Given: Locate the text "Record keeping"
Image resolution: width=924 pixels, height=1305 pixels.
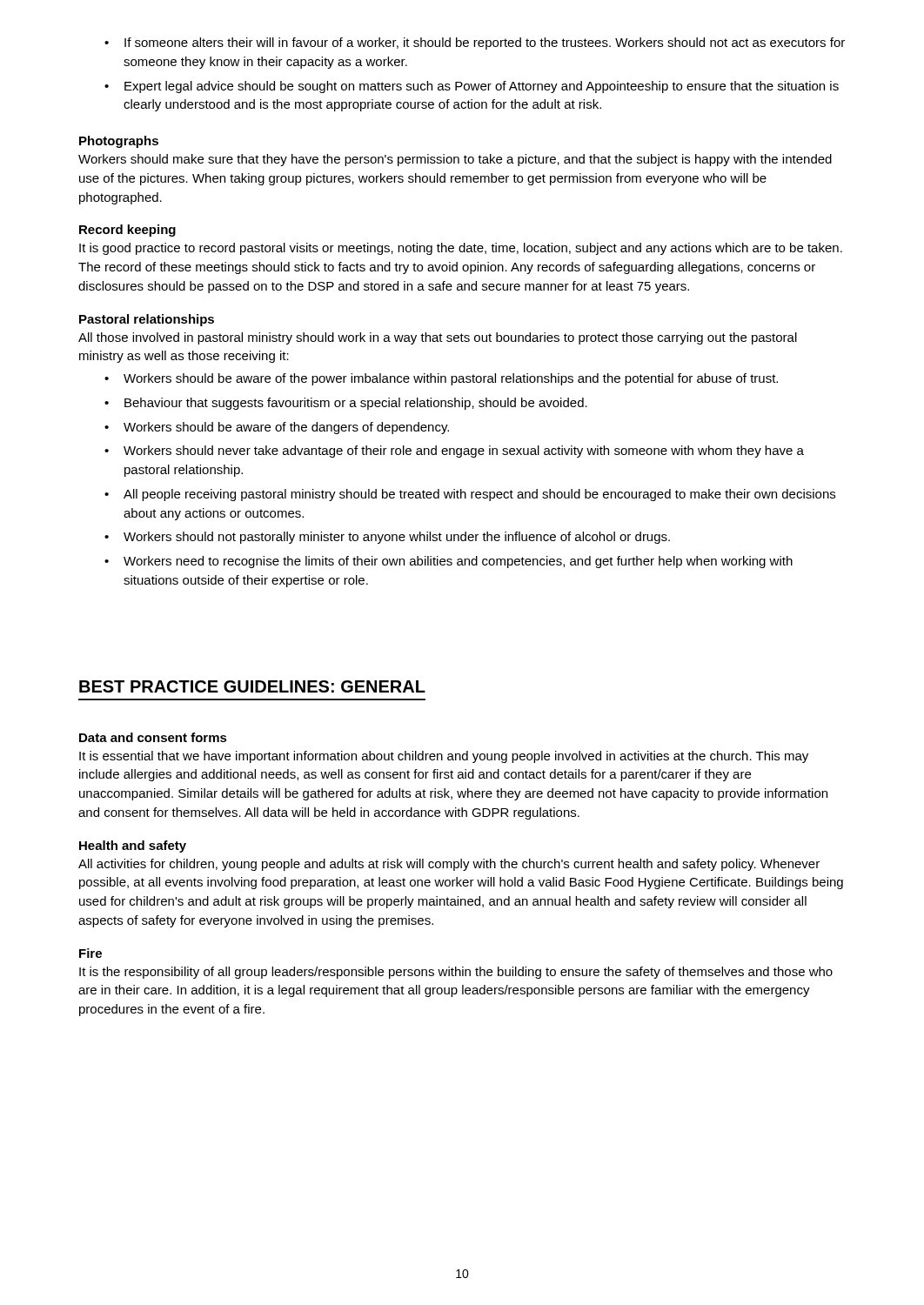Looking at the screenshot, I should pyautogui.click(x=127, y=229).
